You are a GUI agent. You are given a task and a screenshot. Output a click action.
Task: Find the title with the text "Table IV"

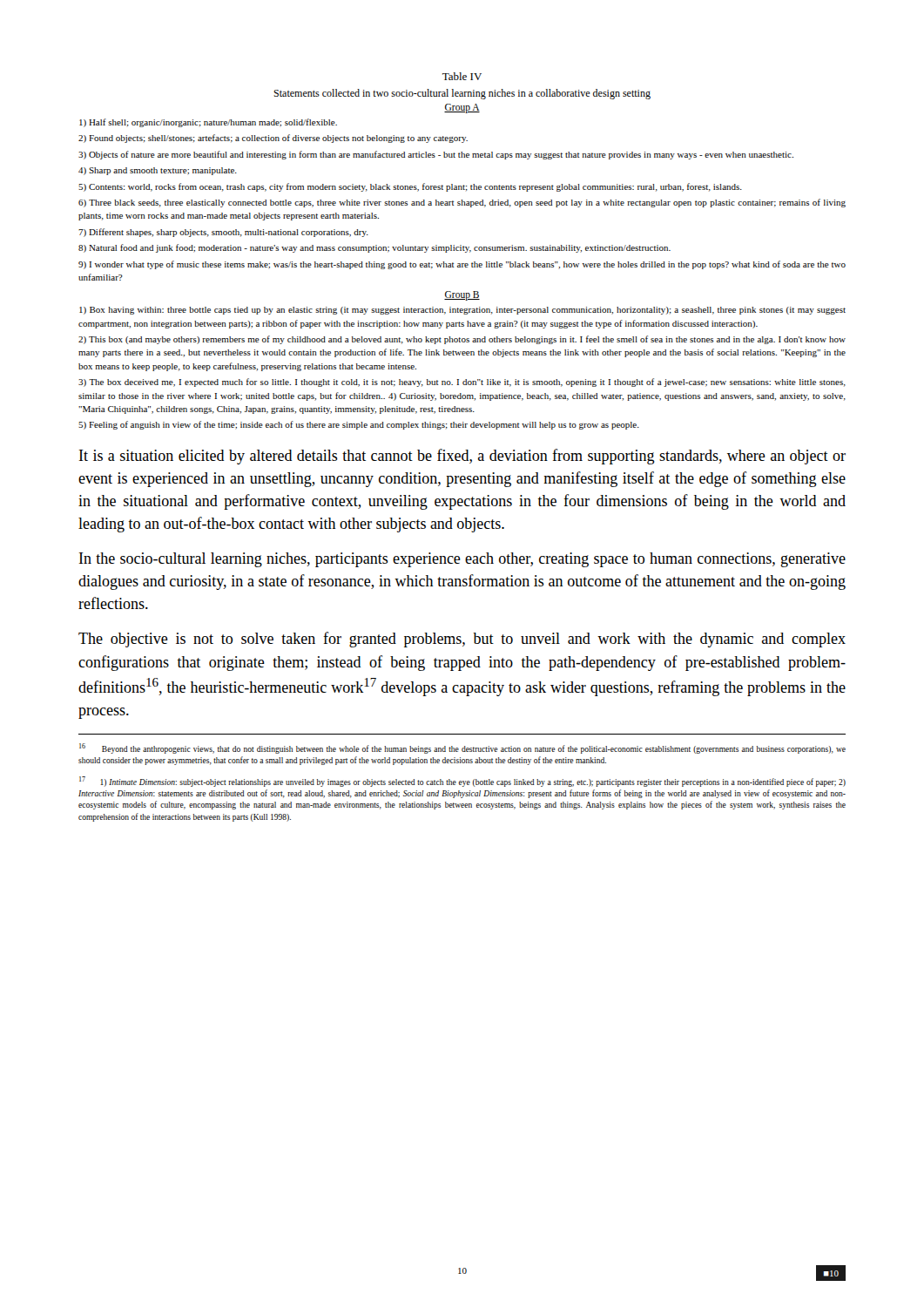[462, 76]
